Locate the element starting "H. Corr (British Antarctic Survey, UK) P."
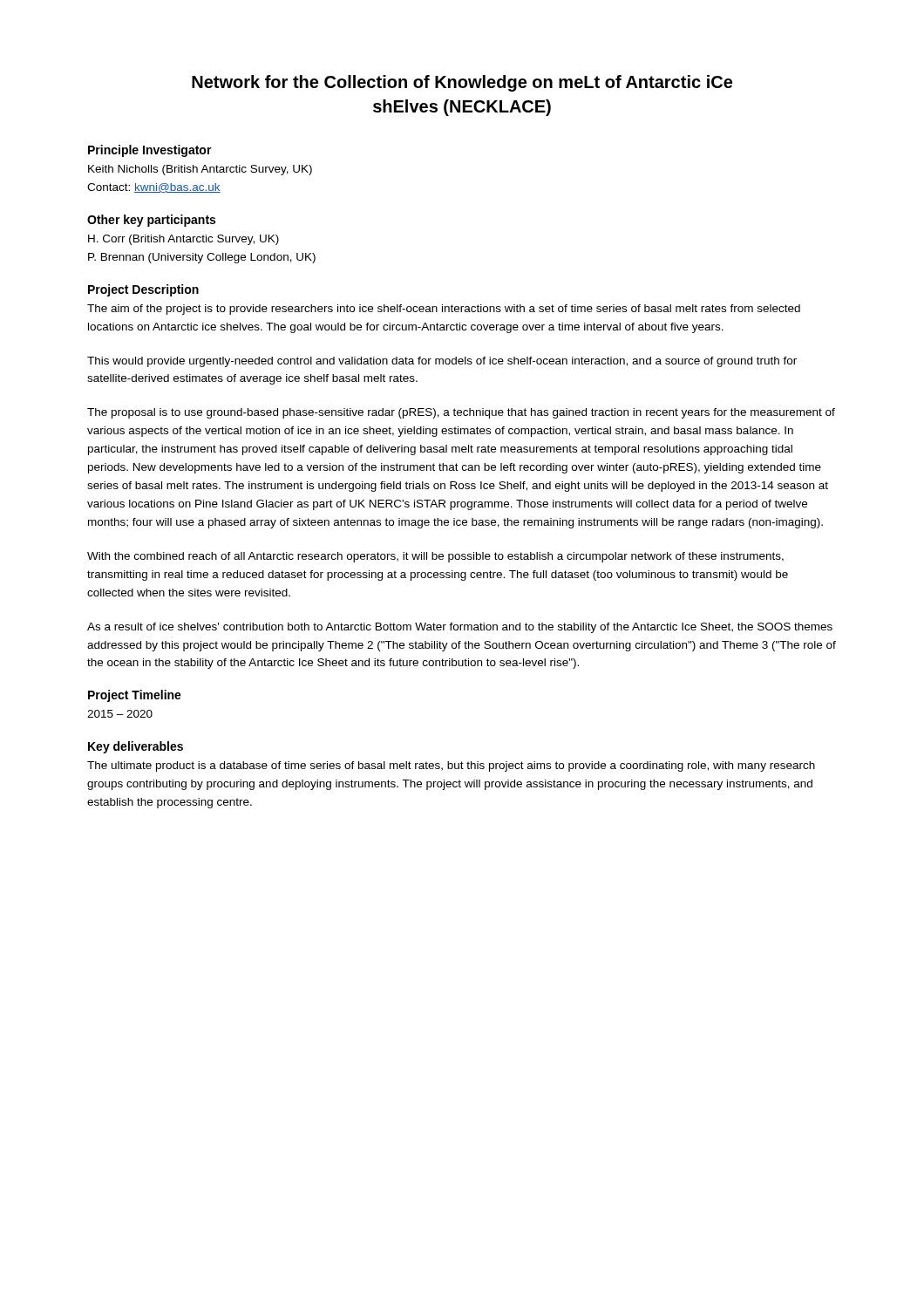The height and width of the screenshot is (1308, 924). 183,240
